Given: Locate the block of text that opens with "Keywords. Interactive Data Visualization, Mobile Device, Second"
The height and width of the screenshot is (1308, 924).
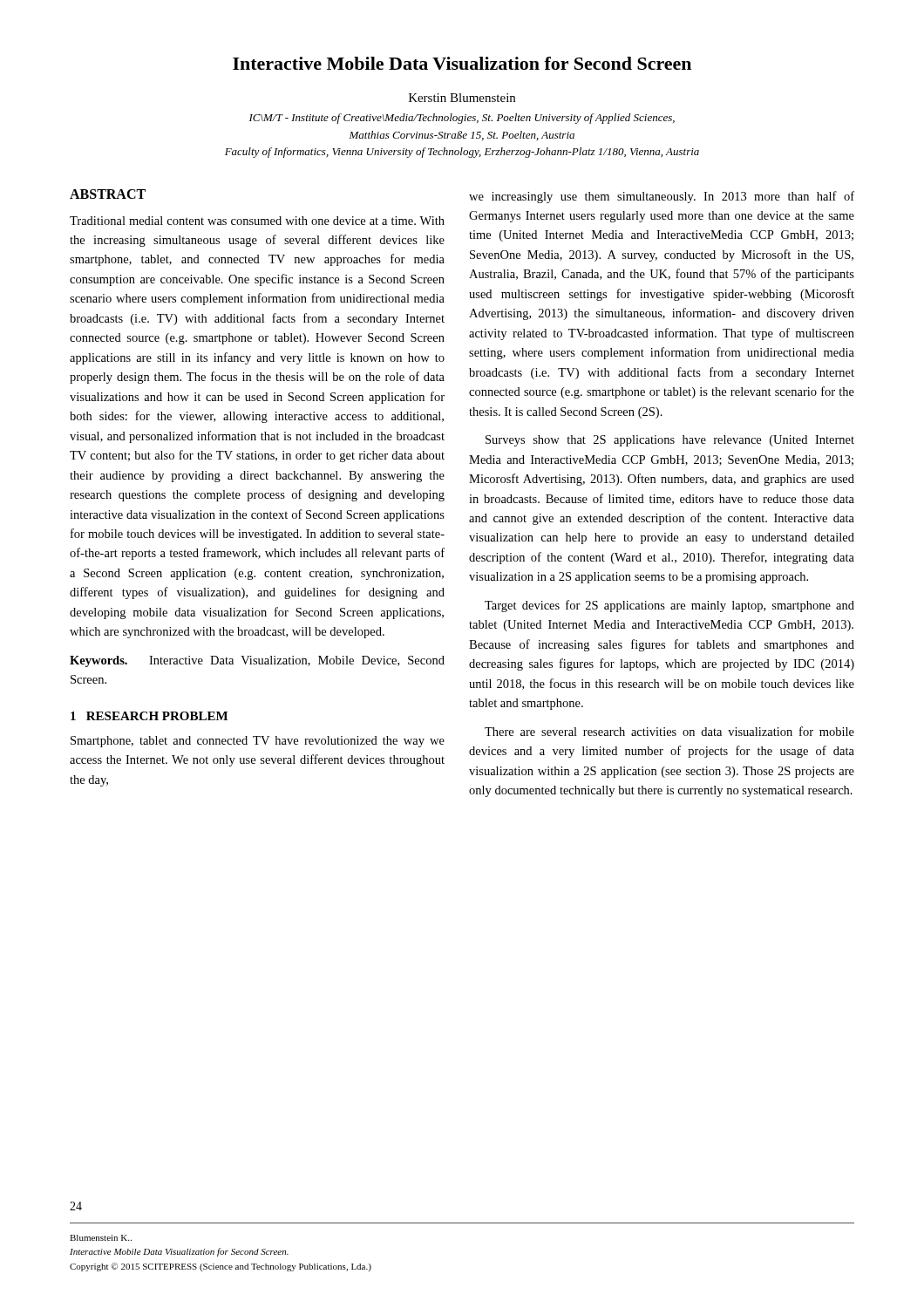Looking at the screenshot, I should tap(257, 670).
